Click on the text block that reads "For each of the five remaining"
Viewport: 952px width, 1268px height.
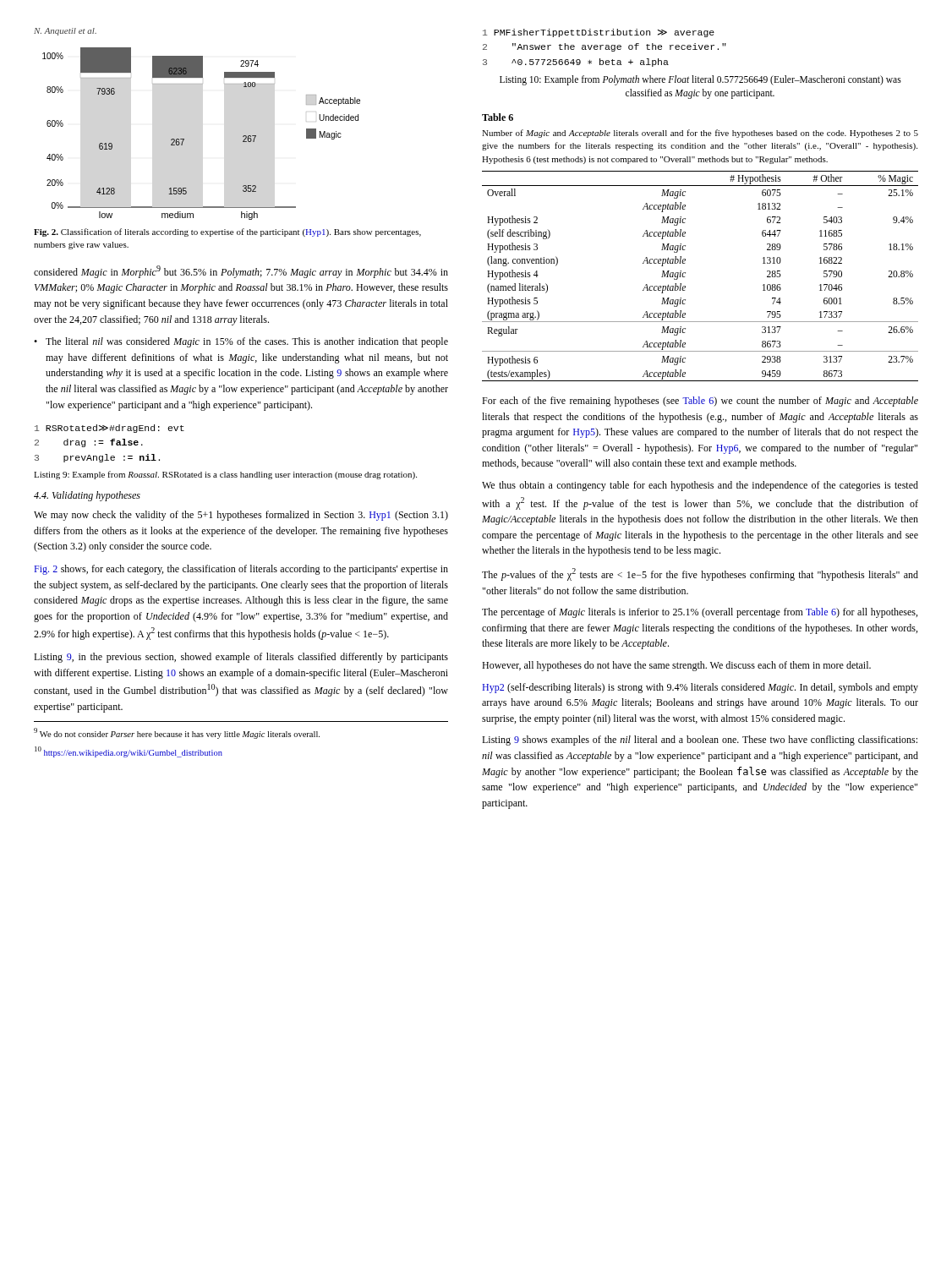tap(700, 432)
